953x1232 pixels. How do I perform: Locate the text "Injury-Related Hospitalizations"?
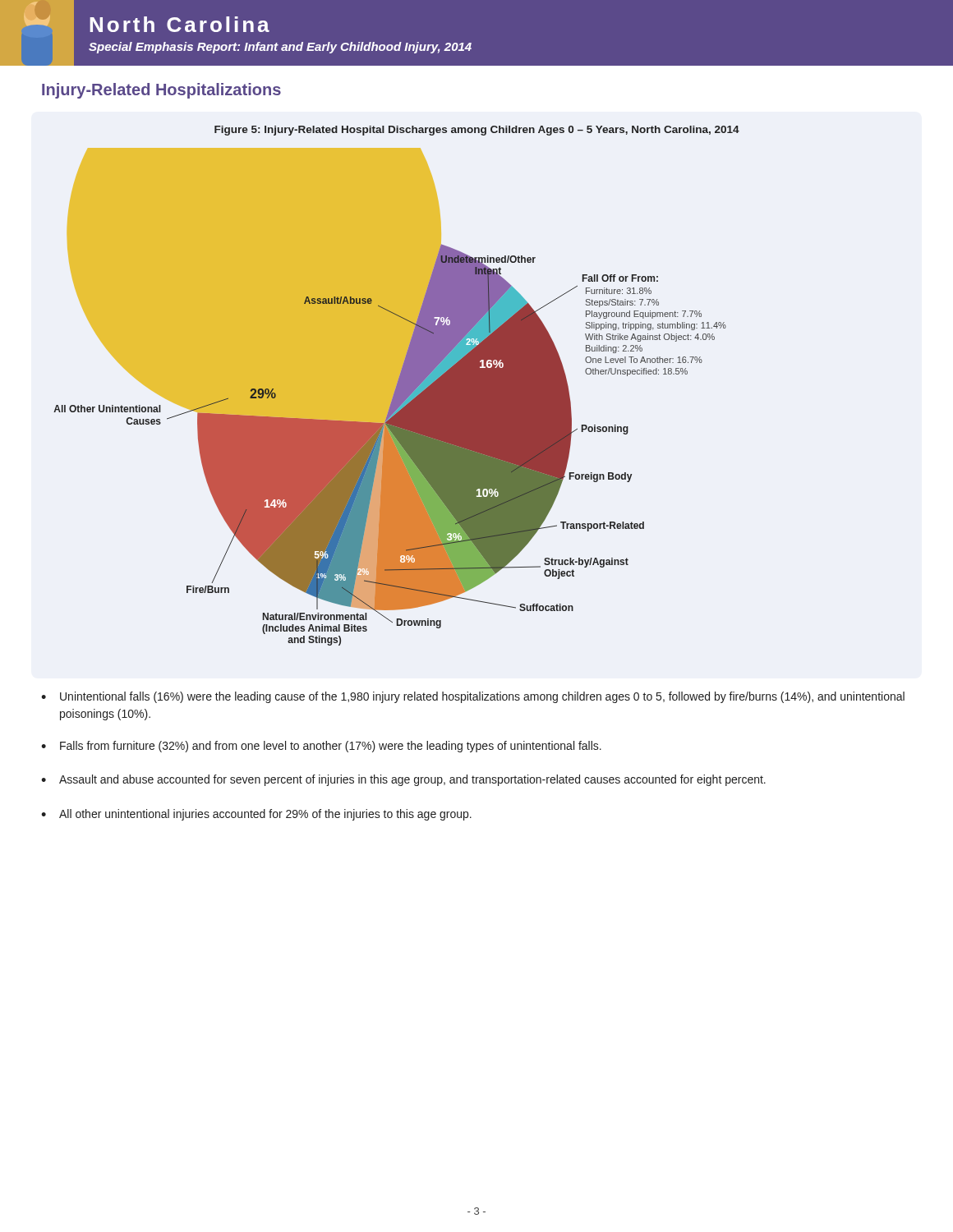pos(161,90)
